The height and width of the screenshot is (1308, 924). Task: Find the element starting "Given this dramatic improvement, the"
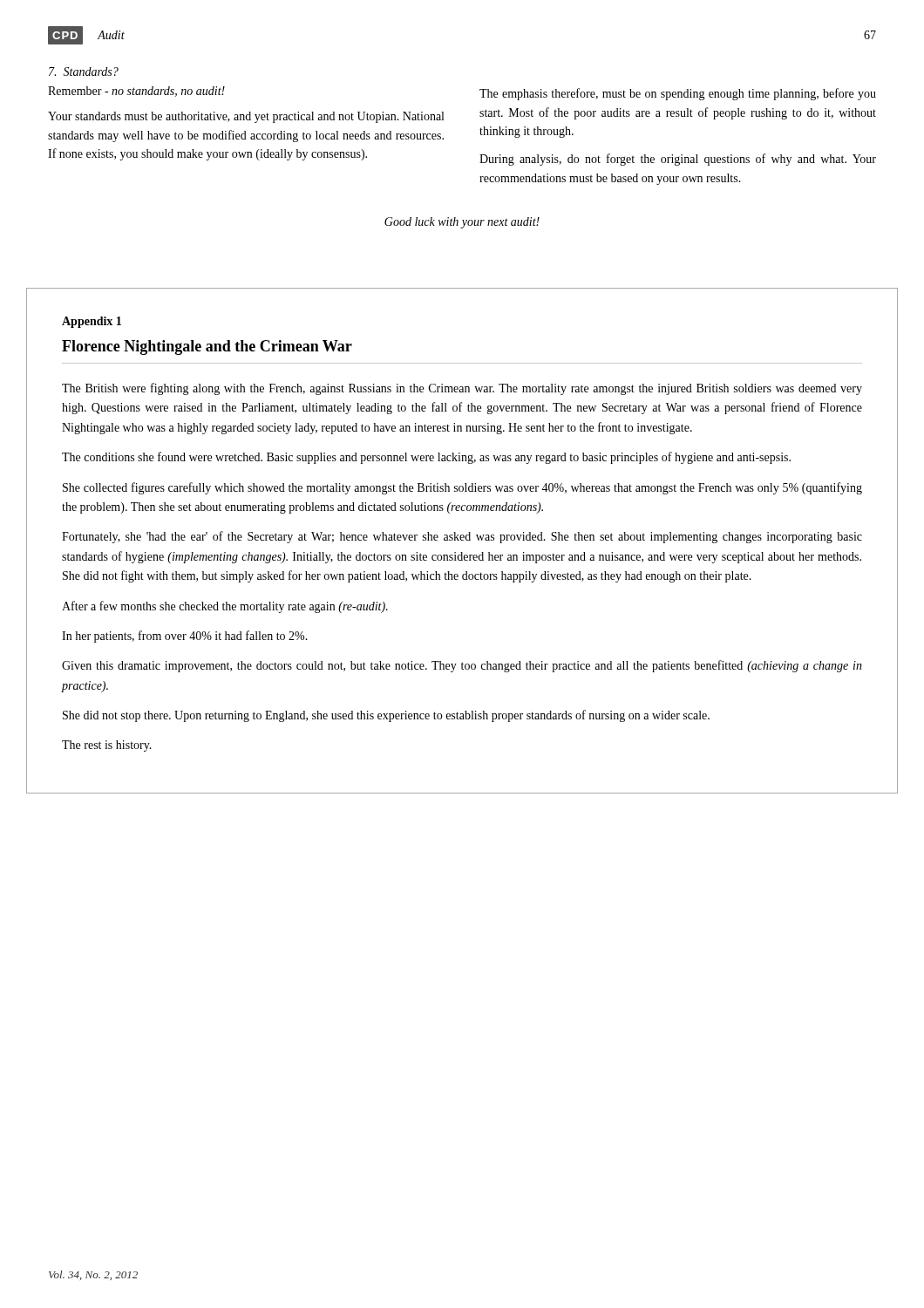462,676
